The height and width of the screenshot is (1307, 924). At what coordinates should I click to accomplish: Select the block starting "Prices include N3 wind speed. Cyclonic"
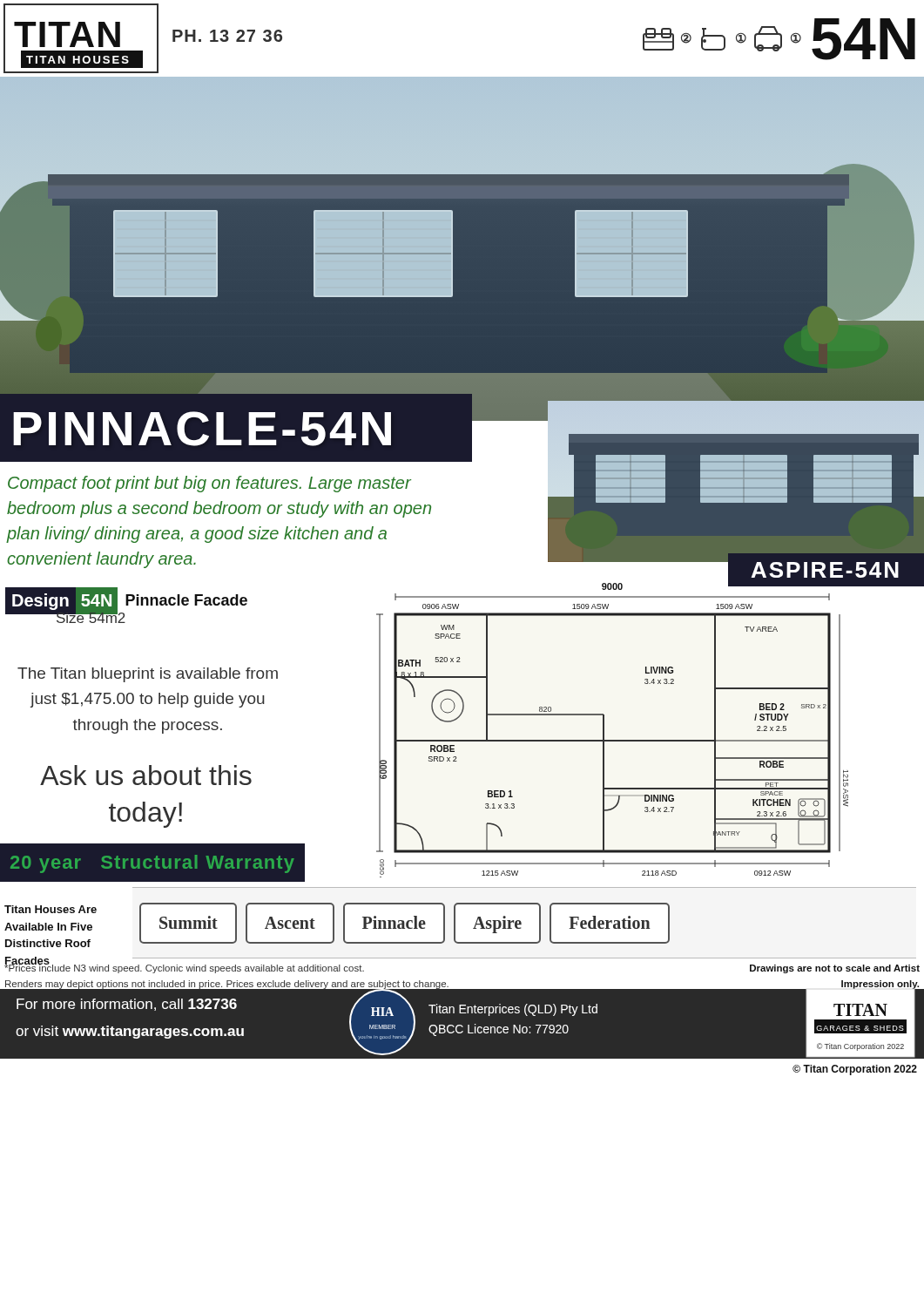pos(227,976)
